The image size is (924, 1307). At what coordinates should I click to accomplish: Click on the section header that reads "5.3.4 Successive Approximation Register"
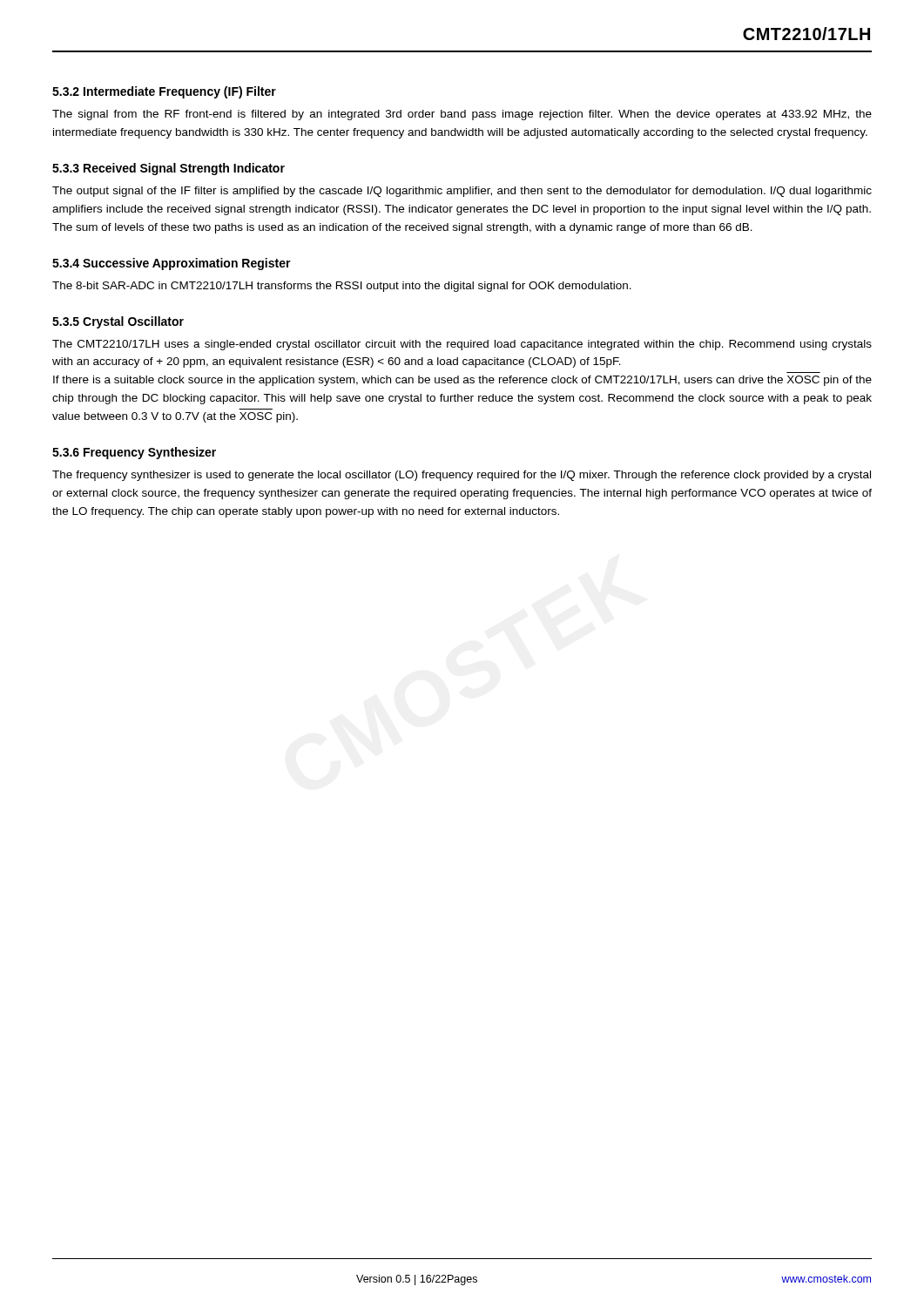pos(171,263)
